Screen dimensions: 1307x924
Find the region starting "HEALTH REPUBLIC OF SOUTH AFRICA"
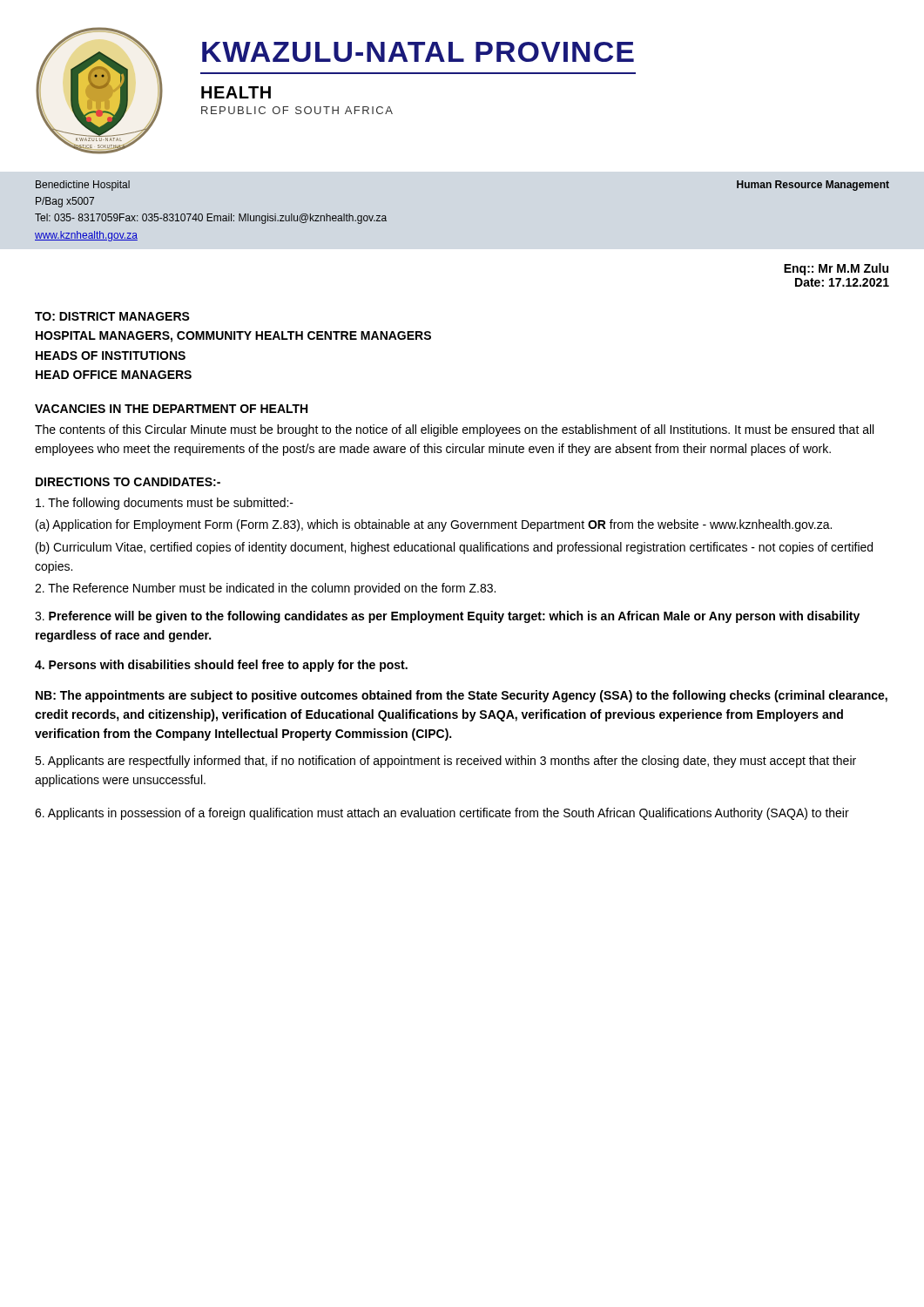pyautogui.click(x=236, y=92)
